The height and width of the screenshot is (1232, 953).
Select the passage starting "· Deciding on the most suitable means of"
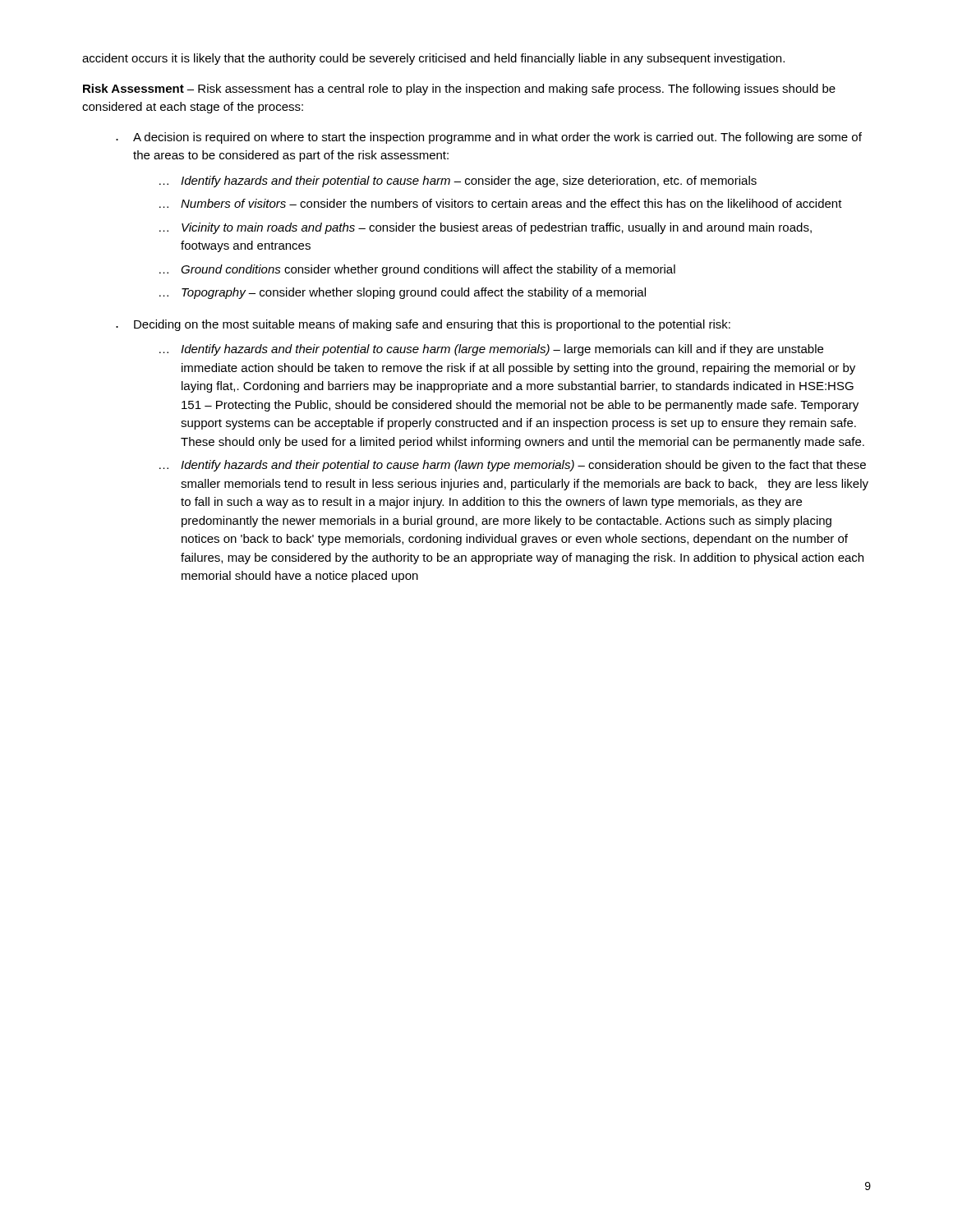coord(493,453)
